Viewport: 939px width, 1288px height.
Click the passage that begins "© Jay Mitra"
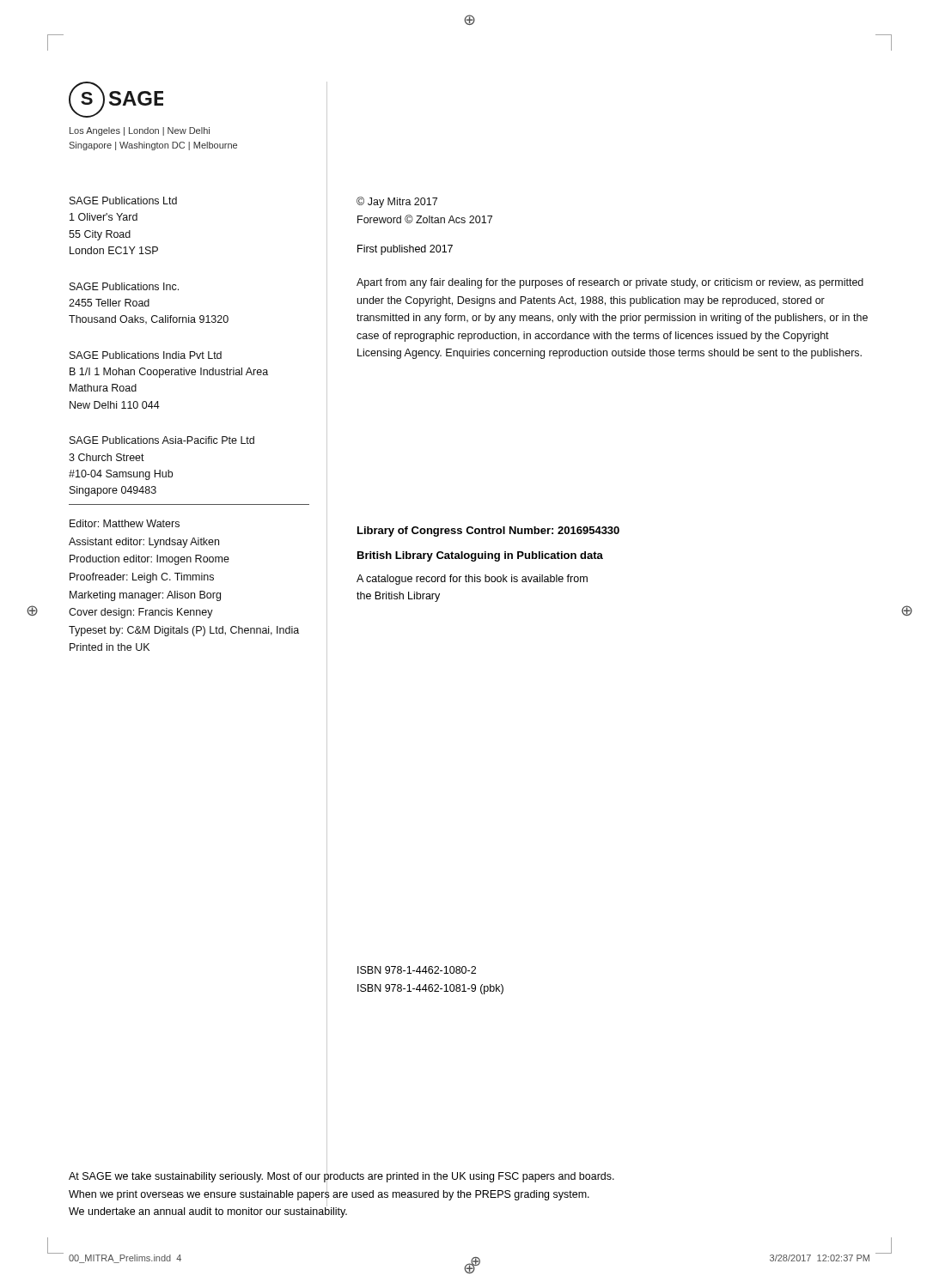click(x=425, y=211)
